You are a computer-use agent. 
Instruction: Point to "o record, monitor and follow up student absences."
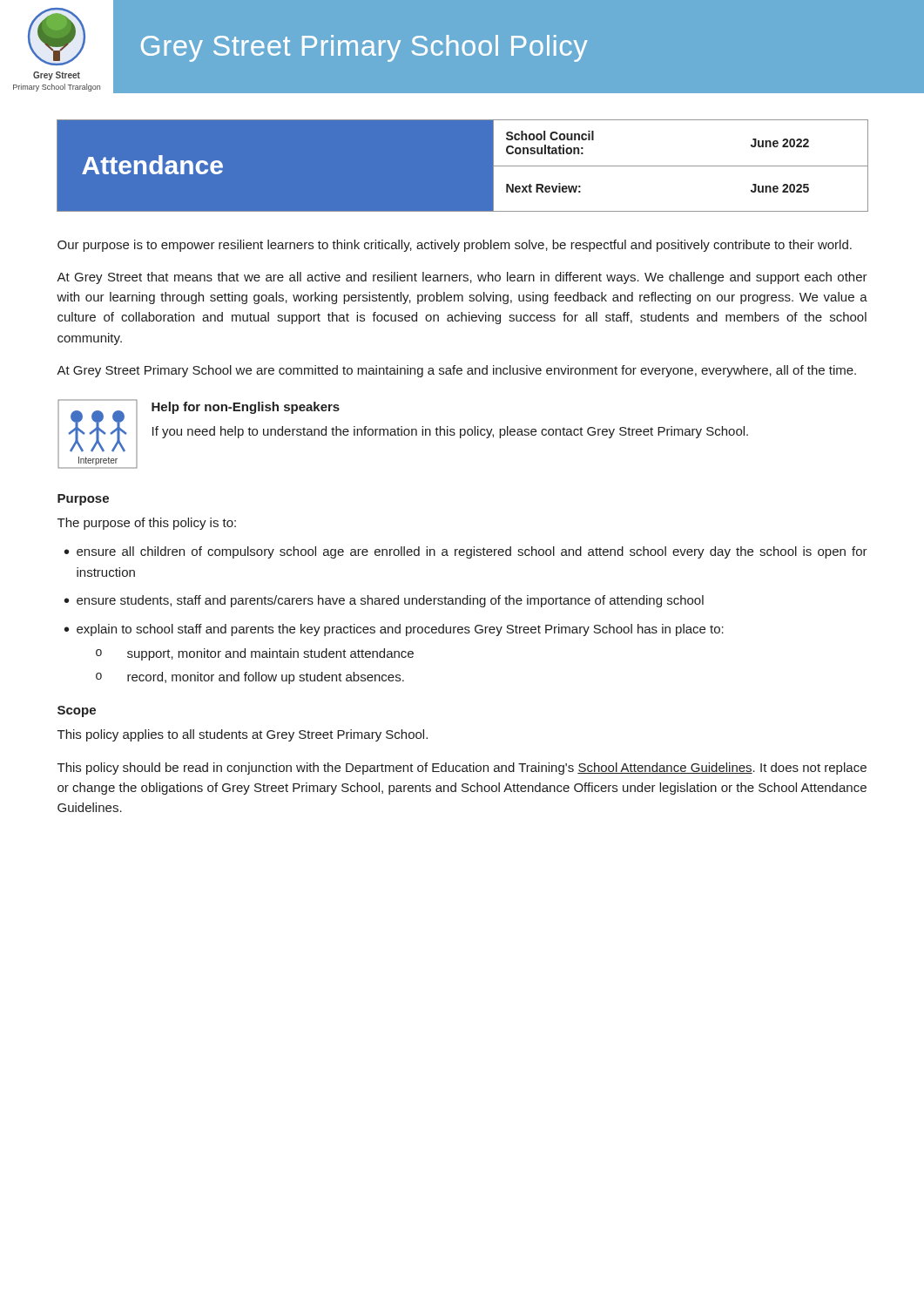250,678
